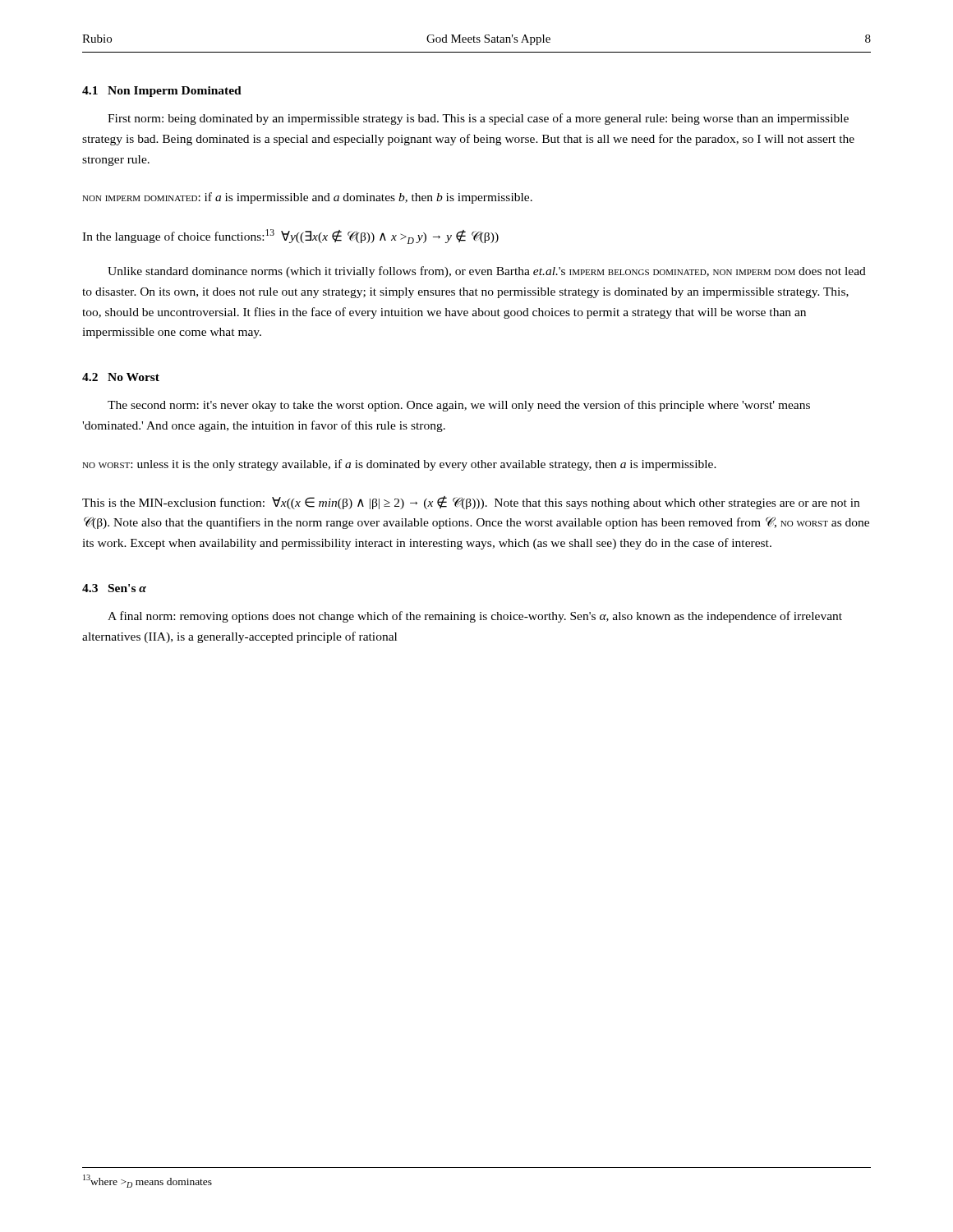Click on the text block that says "In the language of choice functions:13 ∀y((∃x(x"
This screenshot has width=953, height=1232.
pos(290,237)
